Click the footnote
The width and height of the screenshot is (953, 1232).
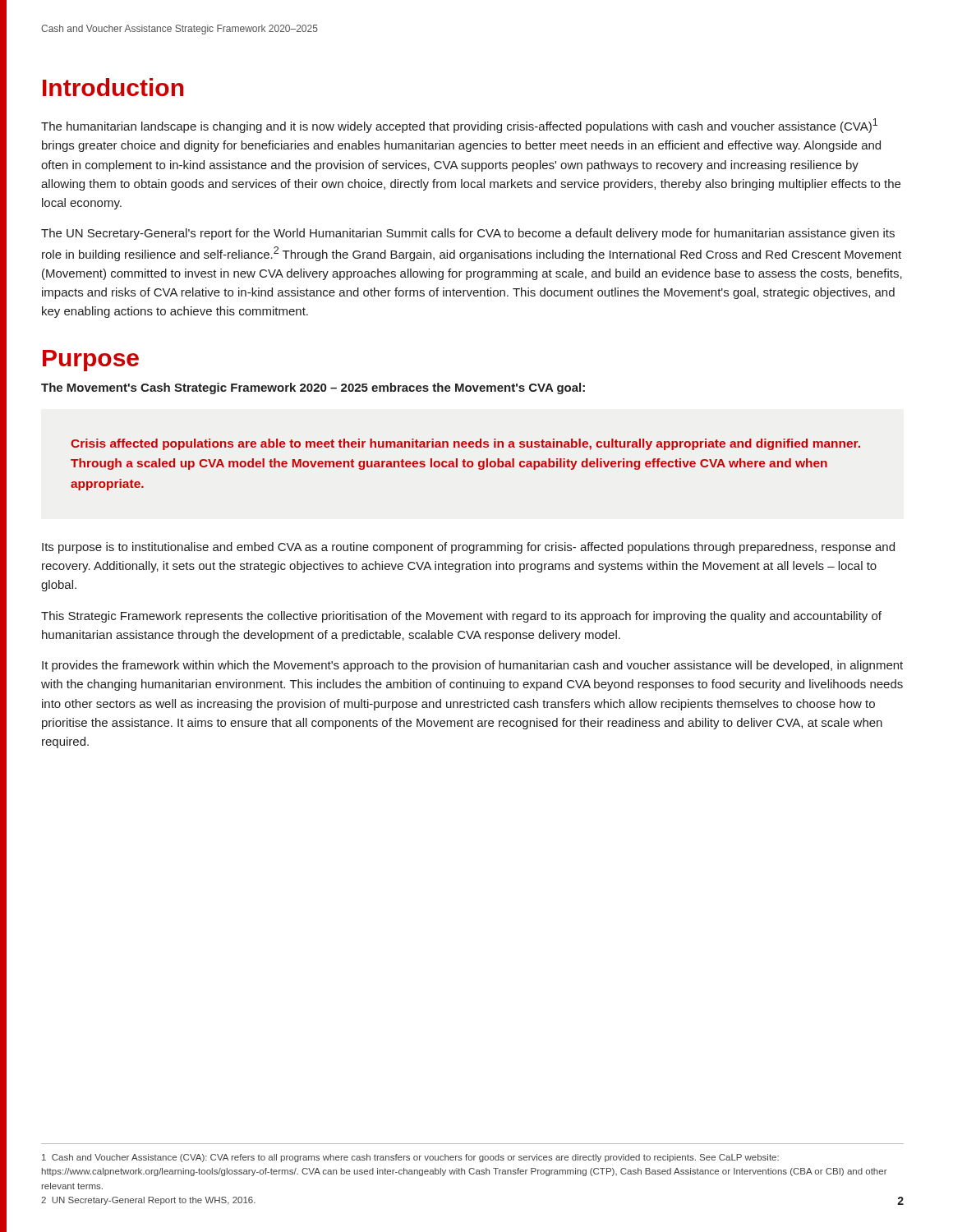(464, 1178)
